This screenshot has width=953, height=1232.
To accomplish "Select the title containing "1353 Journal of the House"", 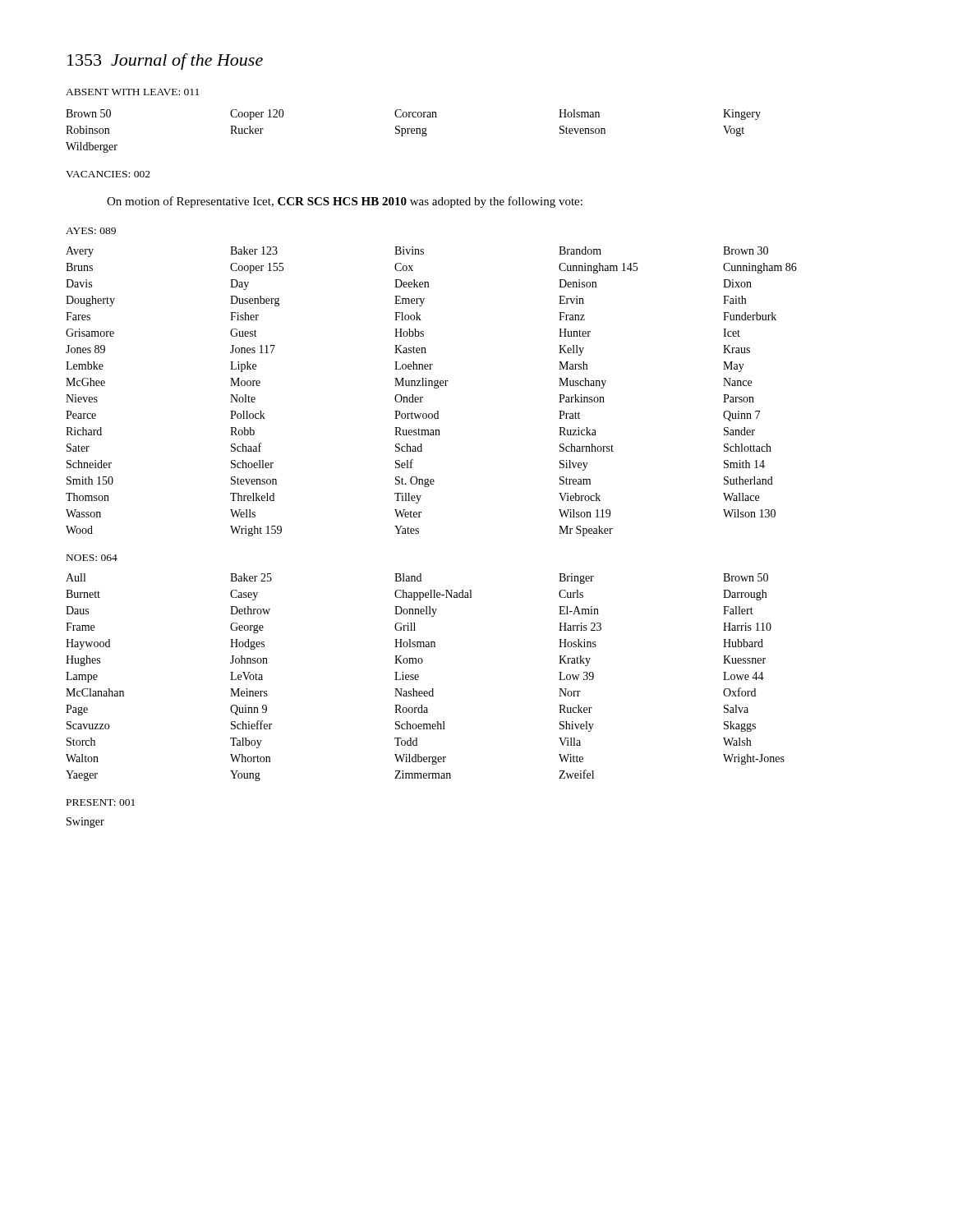I will tap(164, 60).
